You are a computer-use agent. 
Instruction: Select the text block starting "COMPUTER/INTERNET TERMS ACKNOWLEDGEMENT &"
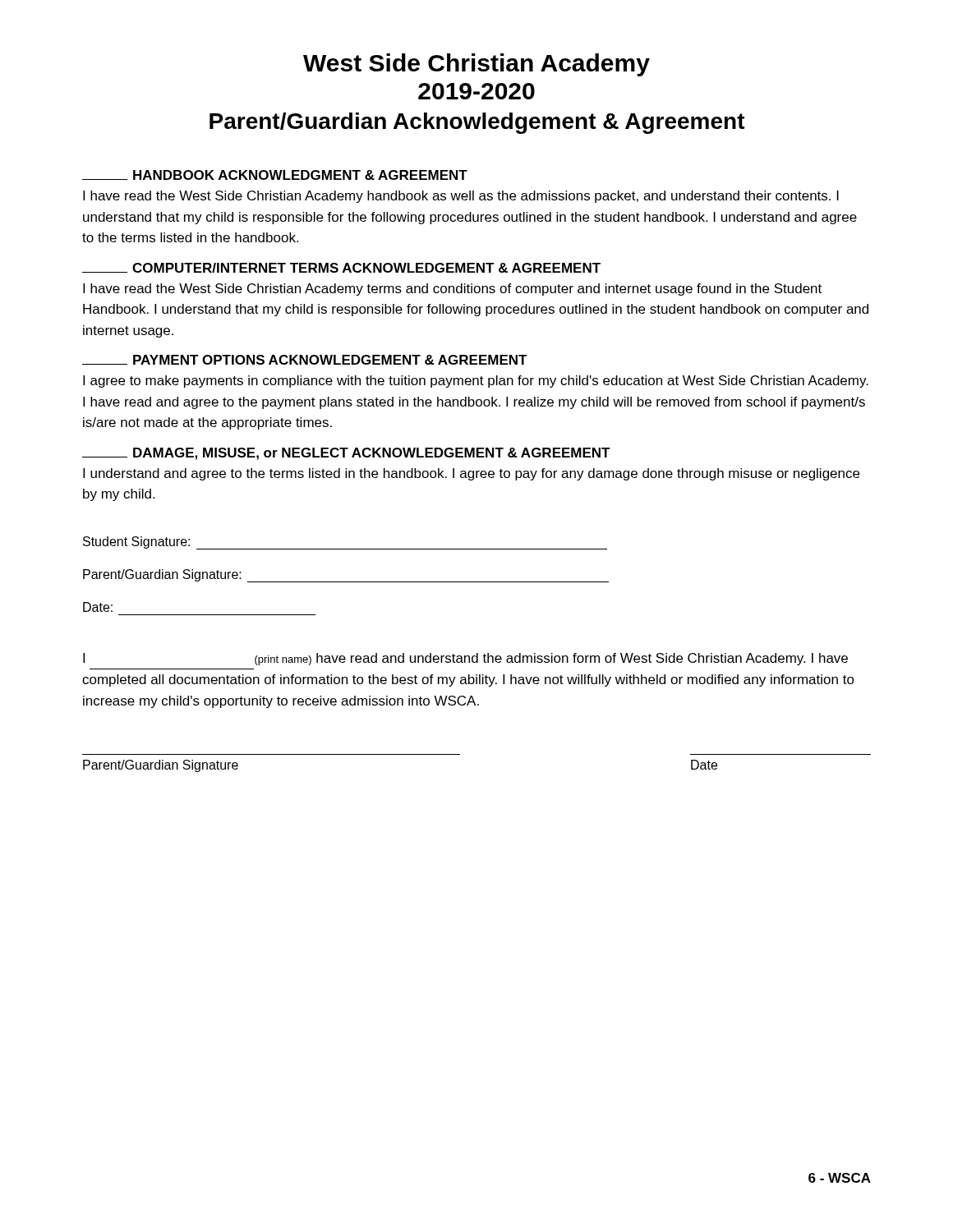pyautogui.click(x=341, y=268)
